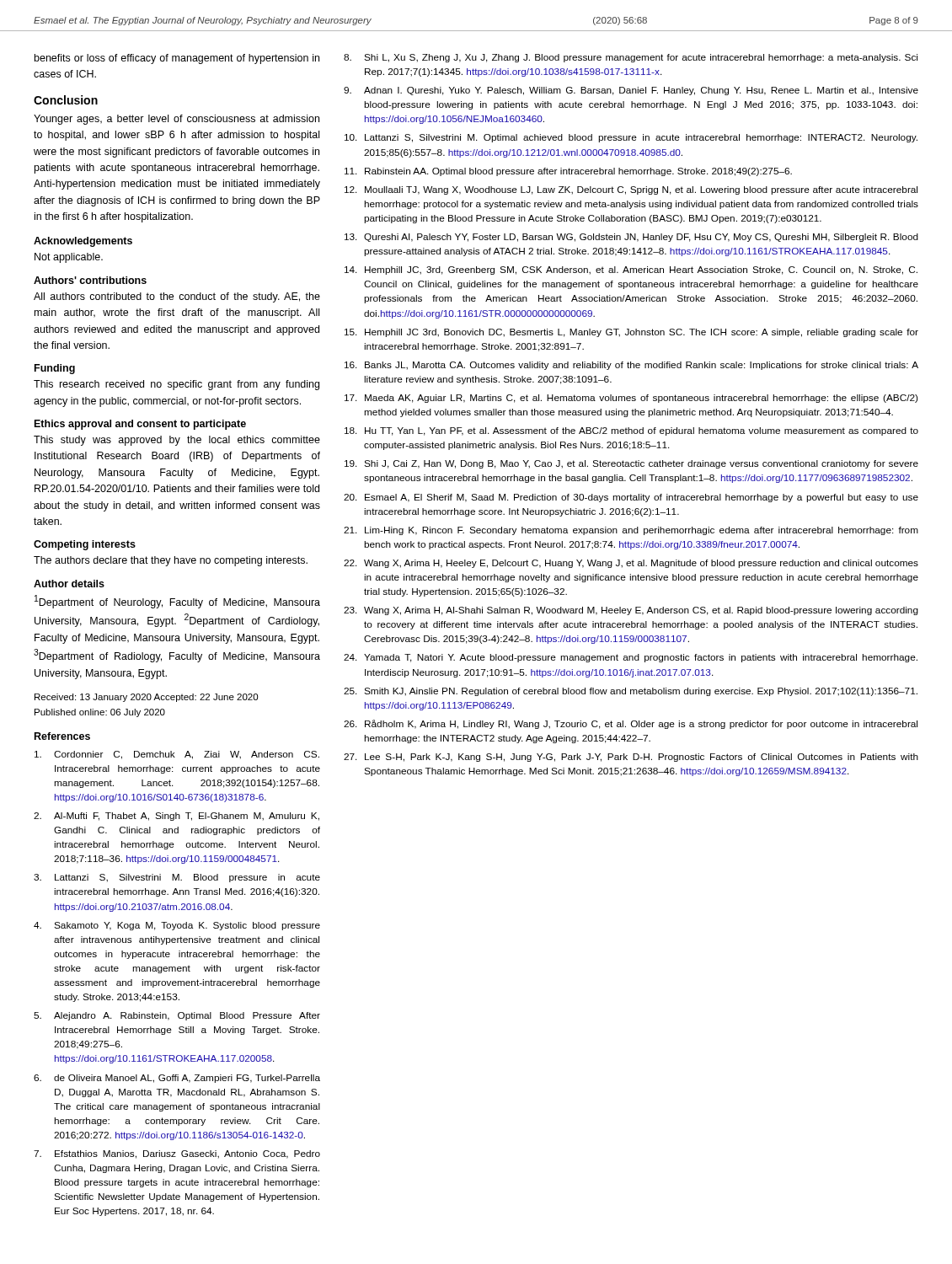Point to the region starting "Authors' contributions"

90,280
